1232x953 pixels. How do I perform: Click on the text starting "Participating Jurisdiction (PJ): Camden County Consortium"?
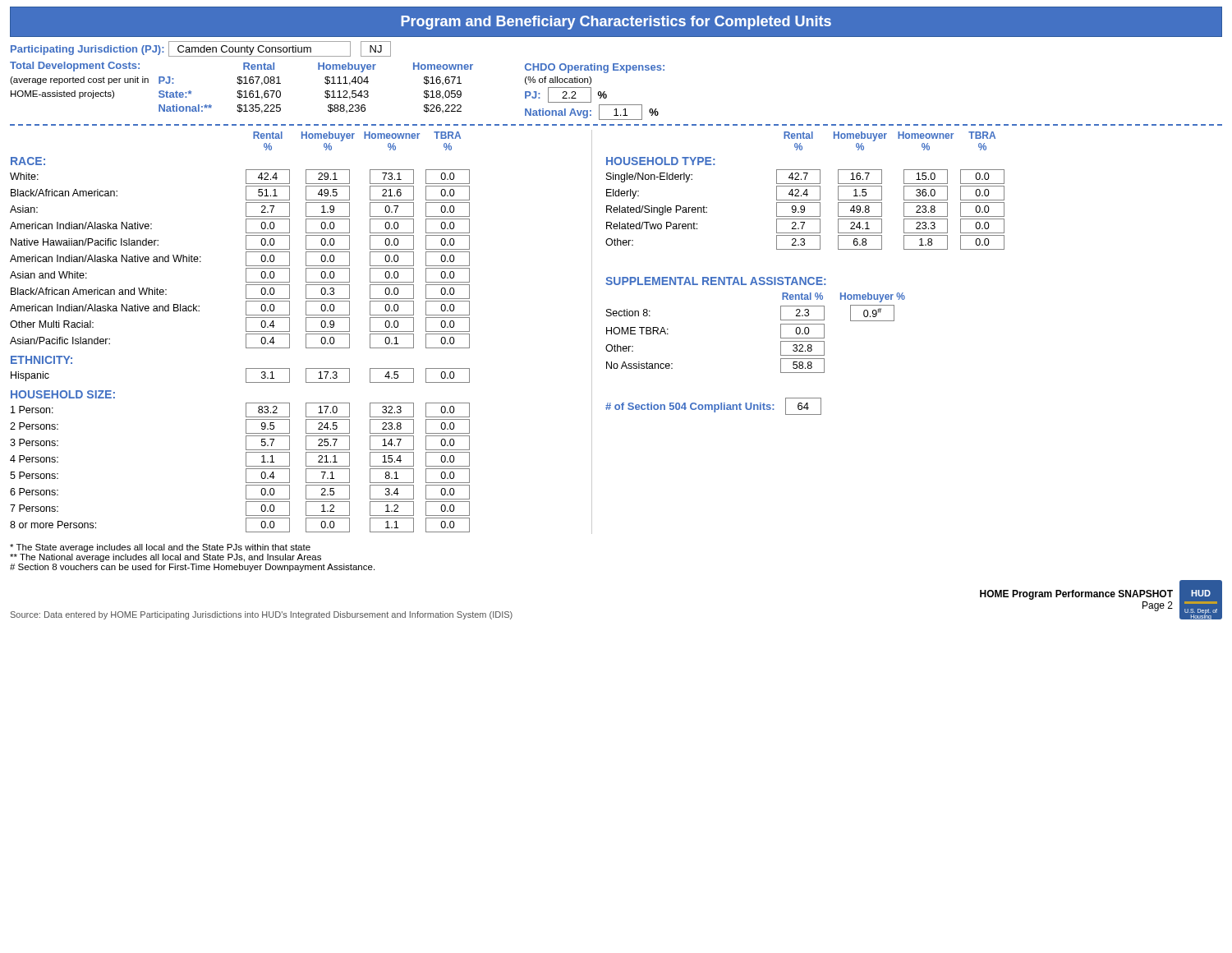click(201, 49)
